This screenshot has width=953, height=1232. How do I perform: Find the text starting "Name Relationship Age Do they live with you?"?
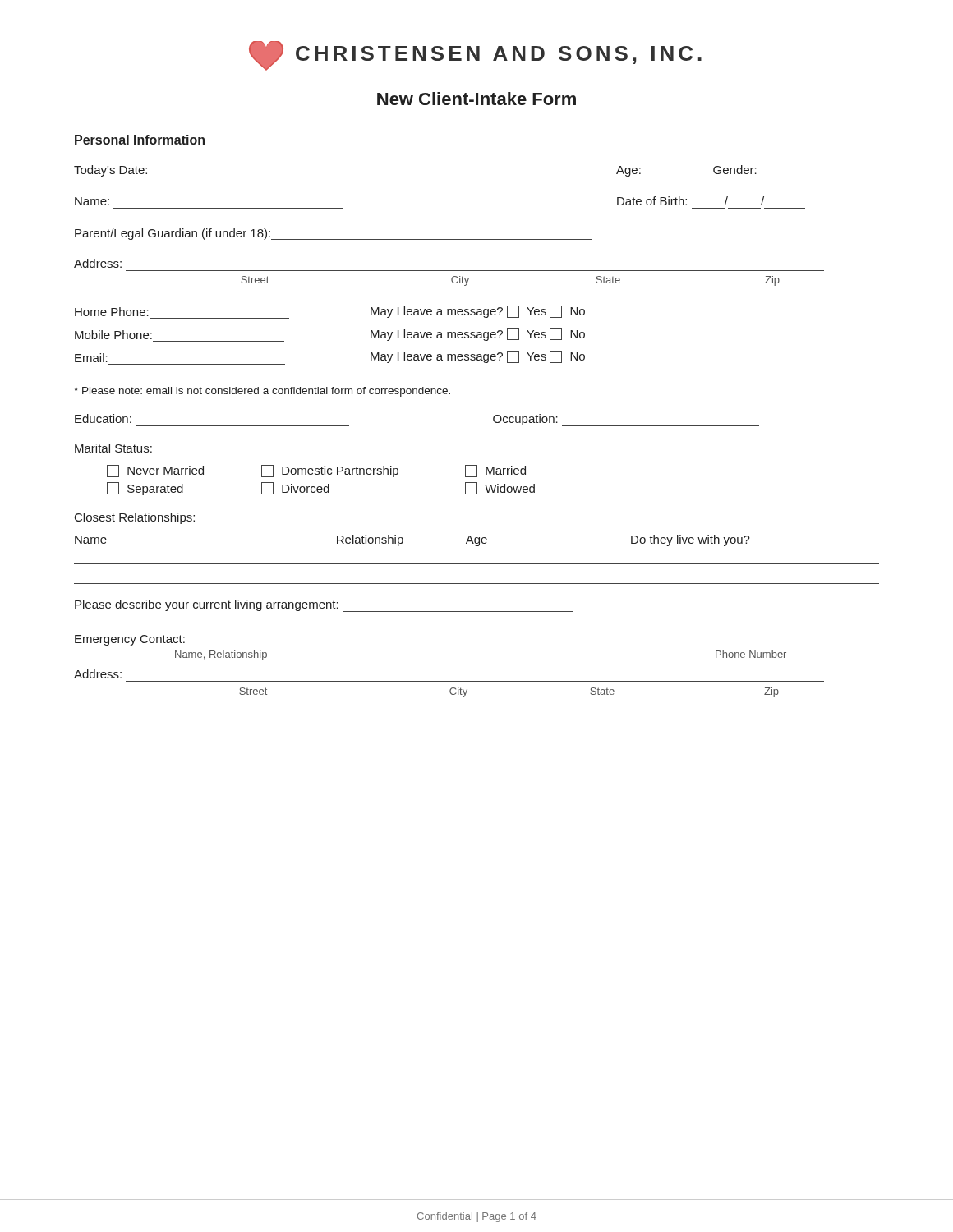(476, 558)
